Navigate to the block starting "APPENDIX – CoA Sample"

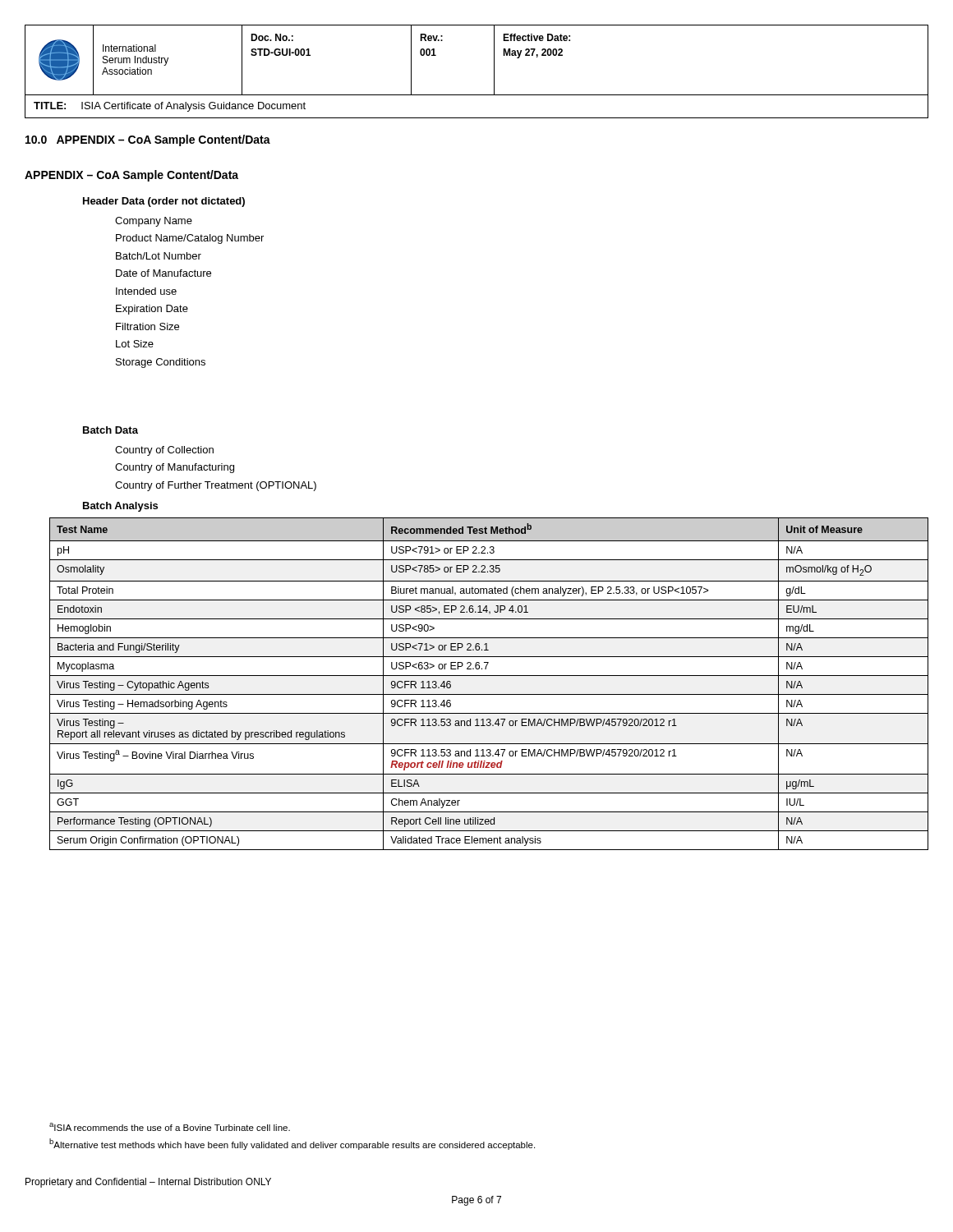(132, 175)
